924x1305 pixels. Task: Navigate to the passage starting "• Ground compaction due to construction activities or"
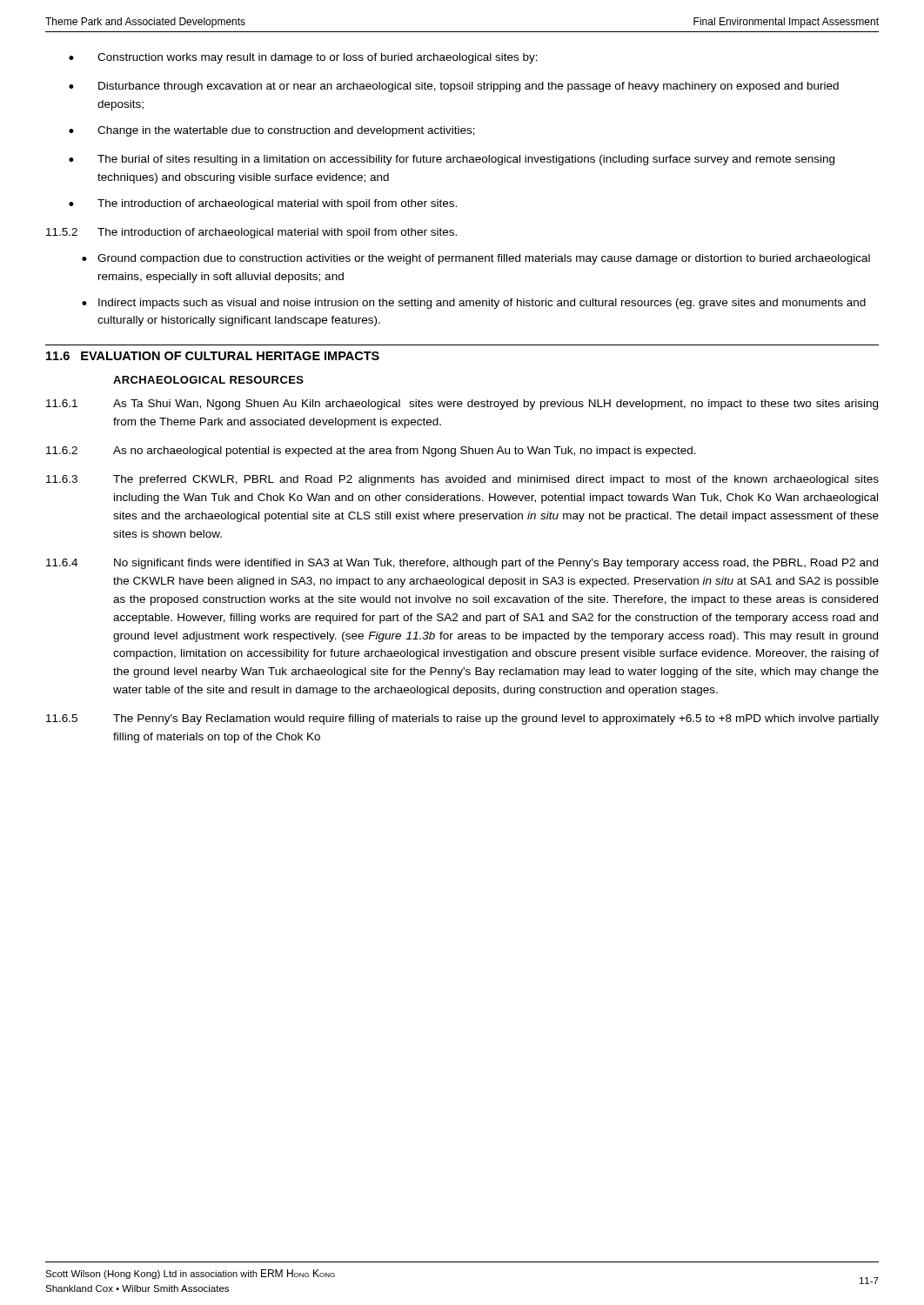[x=475, y=268]
